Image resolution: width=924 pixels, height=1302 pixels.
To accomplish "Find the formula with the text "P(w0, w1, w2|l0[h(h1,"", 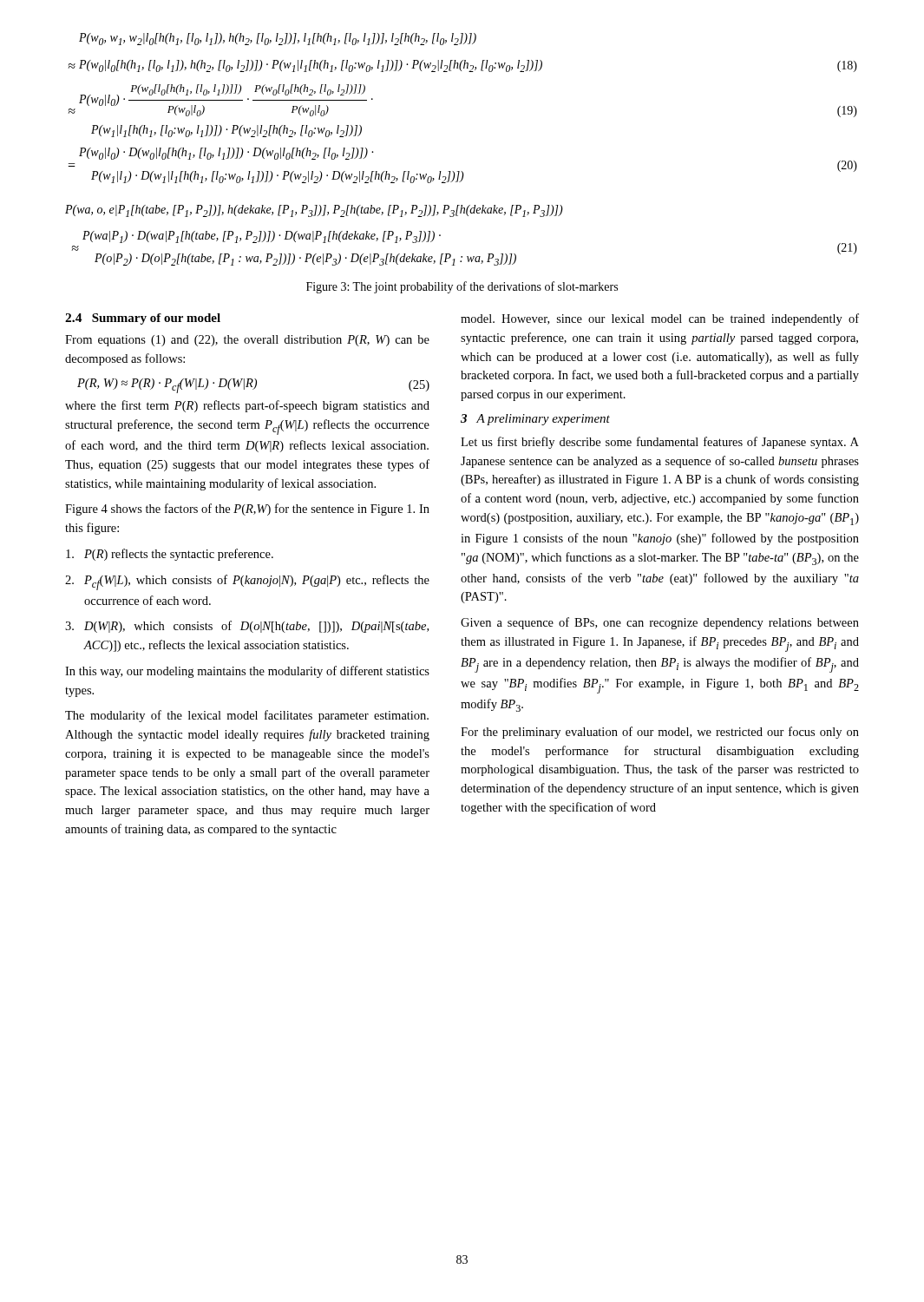I will [278, 39].
